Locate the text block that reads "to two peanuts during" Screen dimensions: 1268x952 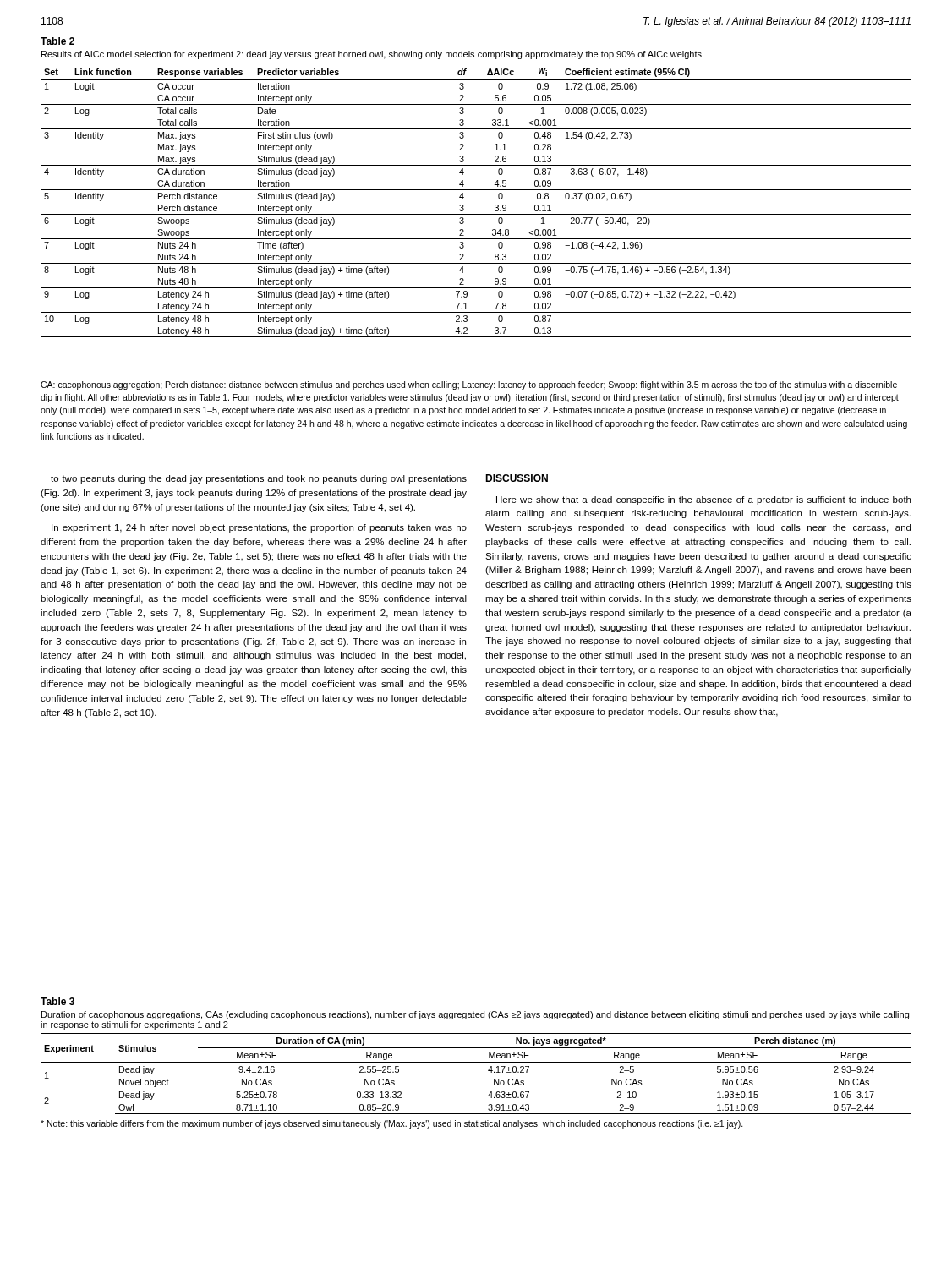pyautogui.click(x=254, y=596)
